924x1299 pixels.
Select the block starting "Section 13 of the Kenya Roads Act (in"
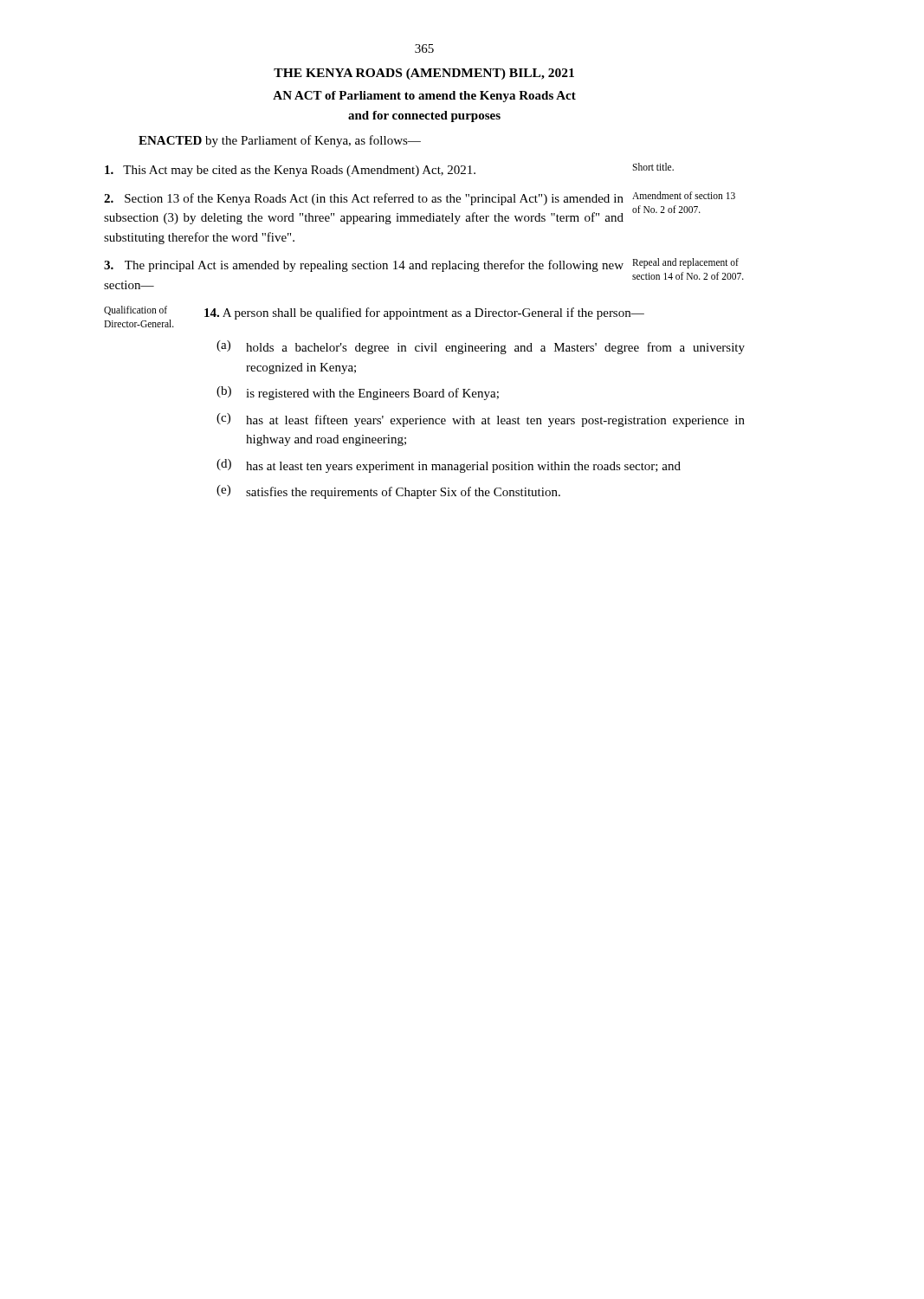coord(424,218)
